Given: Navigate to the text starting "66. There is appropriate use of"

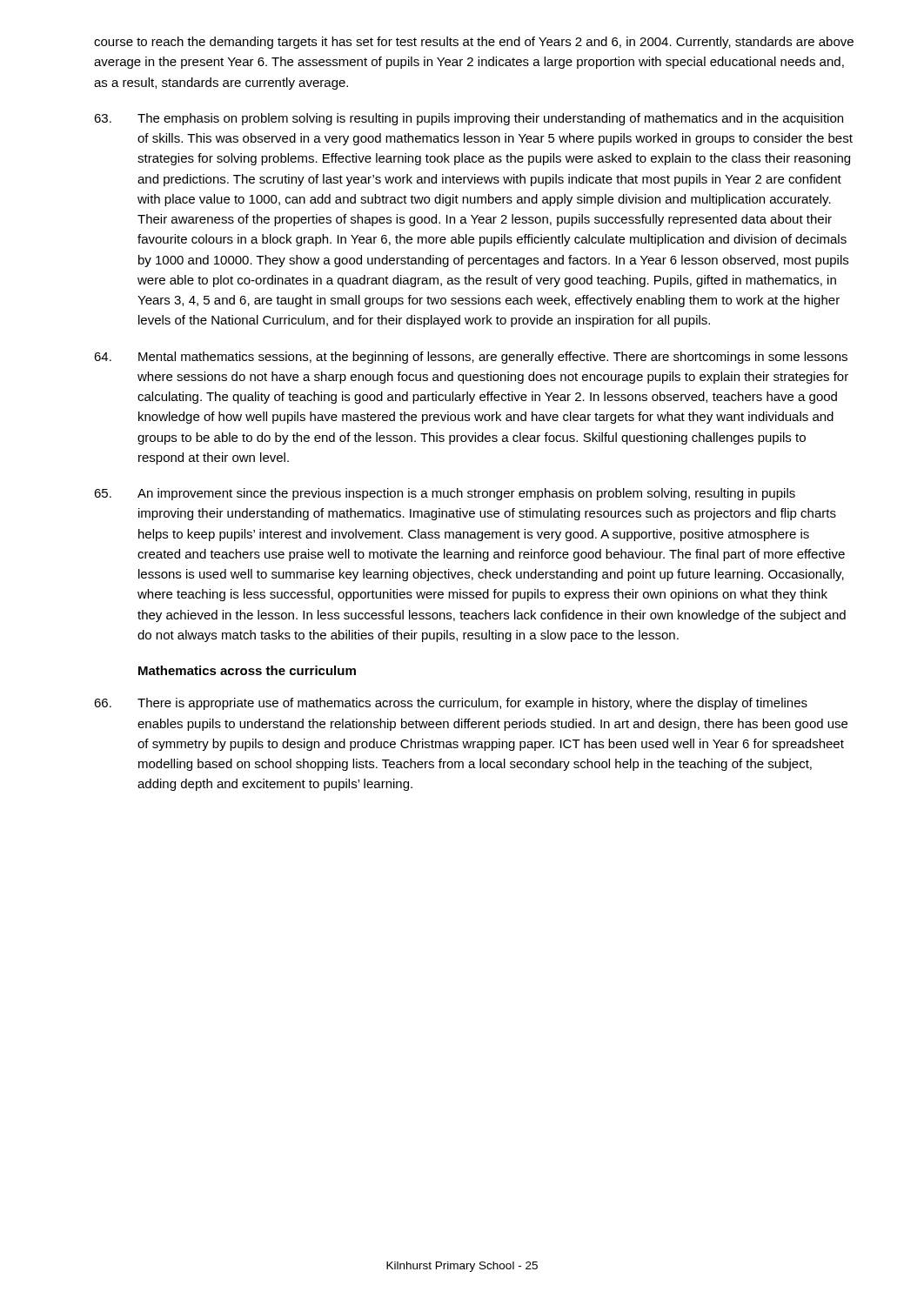Looking at the screenshot, I should click(x=474, y=743).
